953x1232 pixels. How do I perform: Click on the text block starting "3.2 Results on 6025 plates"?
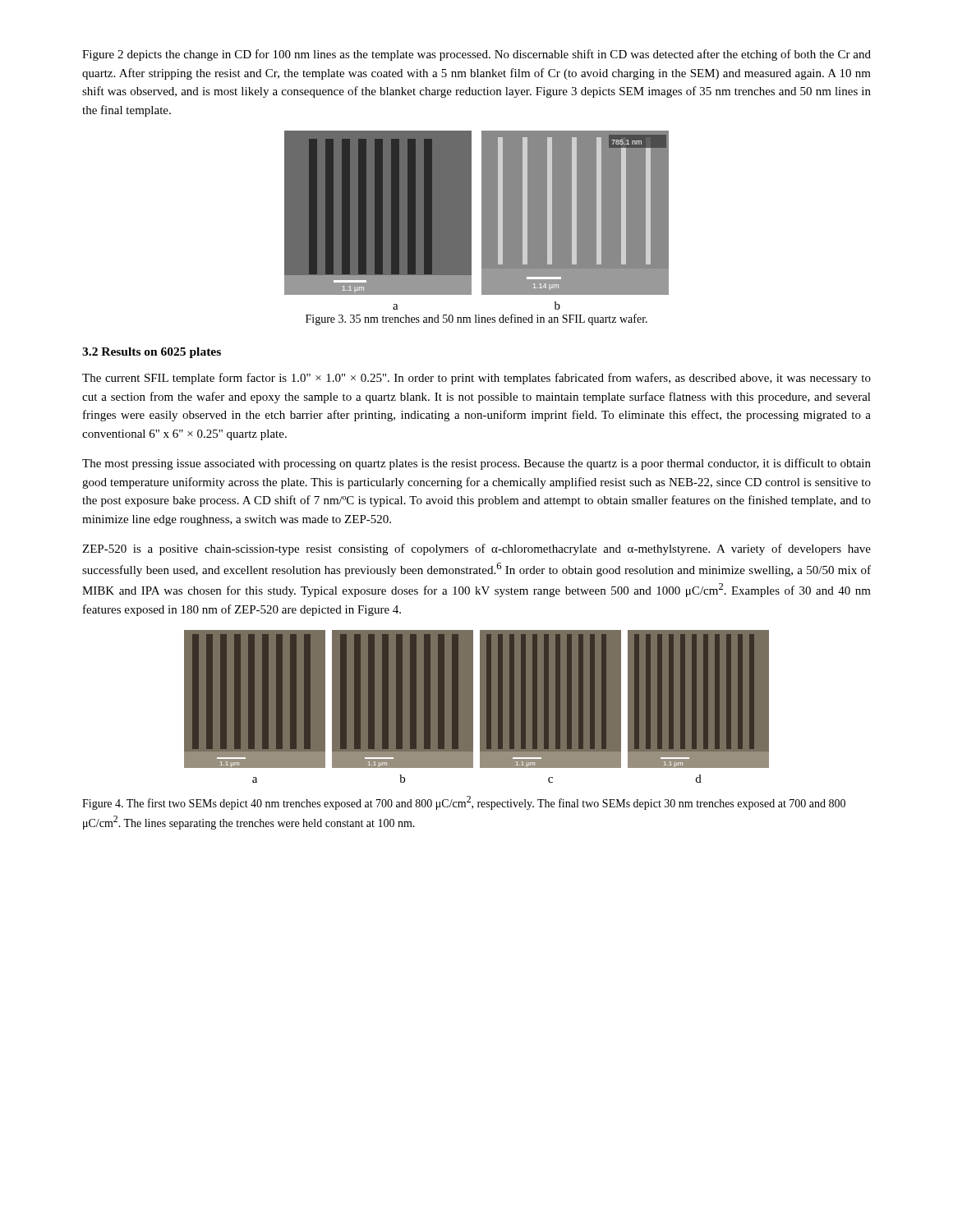(x=152, y=351)
